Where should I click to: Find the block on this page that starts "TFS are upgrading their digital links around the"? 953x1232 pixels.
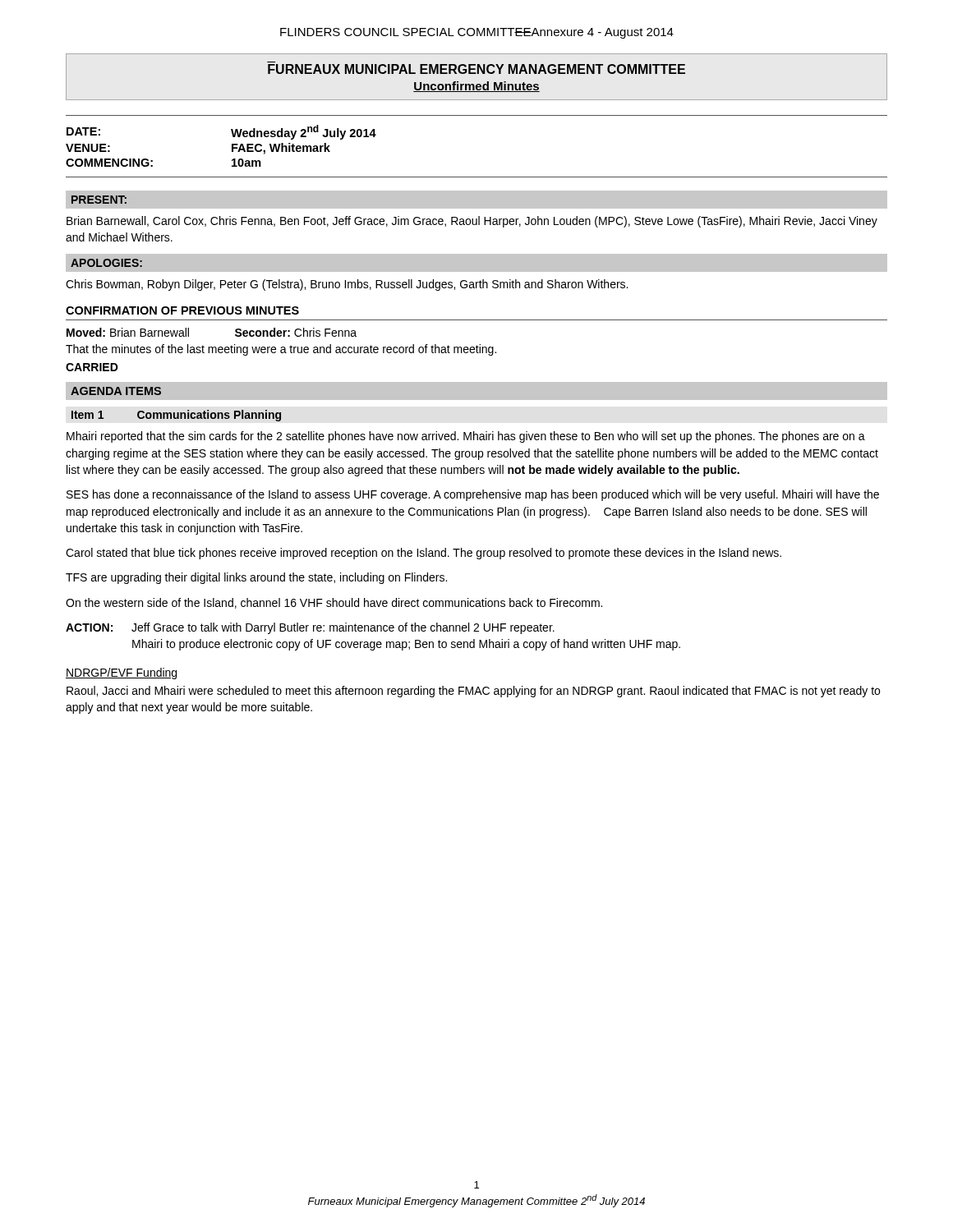coord(257,578)
